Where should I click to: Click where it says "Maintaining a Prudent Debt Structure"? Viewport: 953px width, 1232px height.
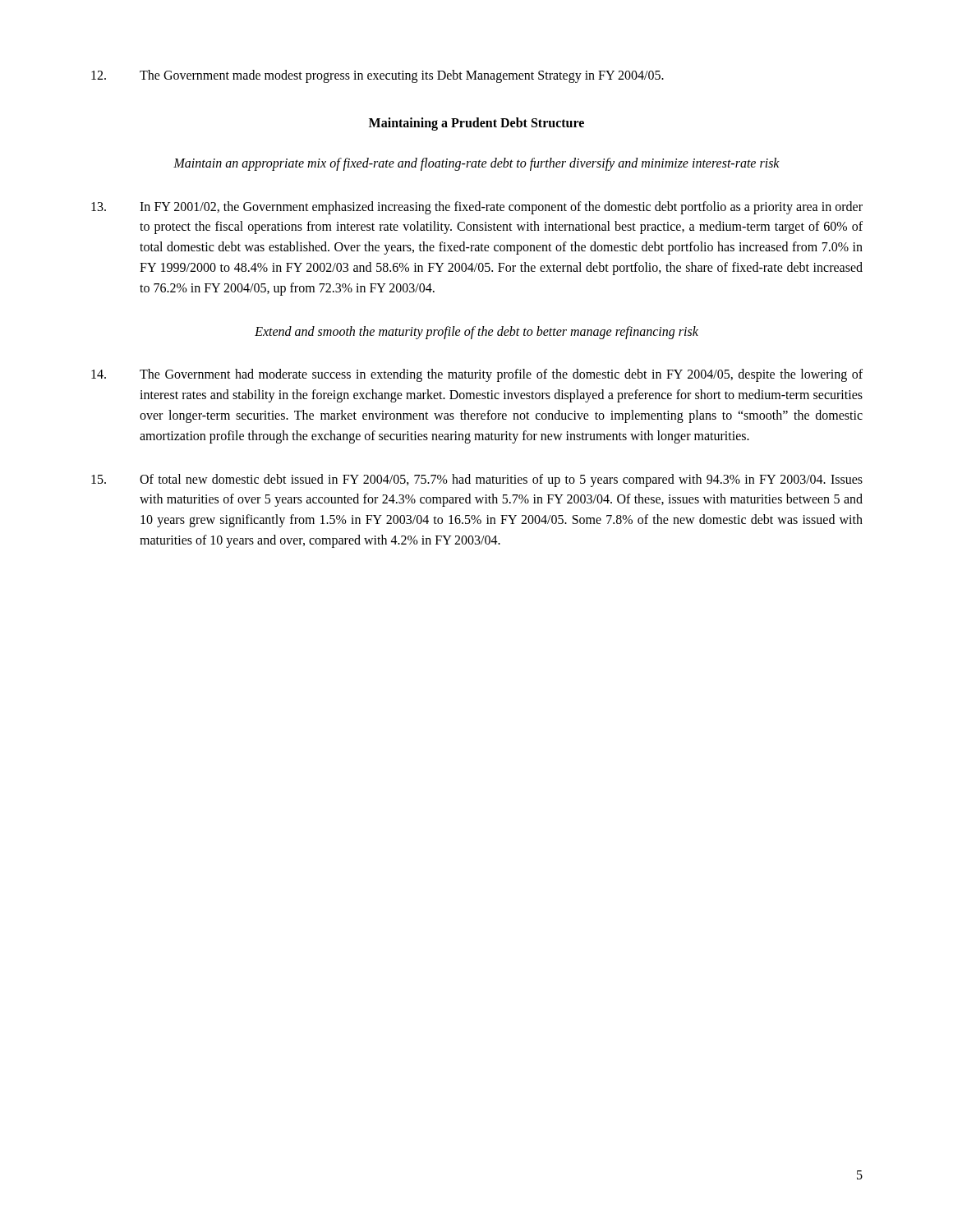tap(476, 123)
